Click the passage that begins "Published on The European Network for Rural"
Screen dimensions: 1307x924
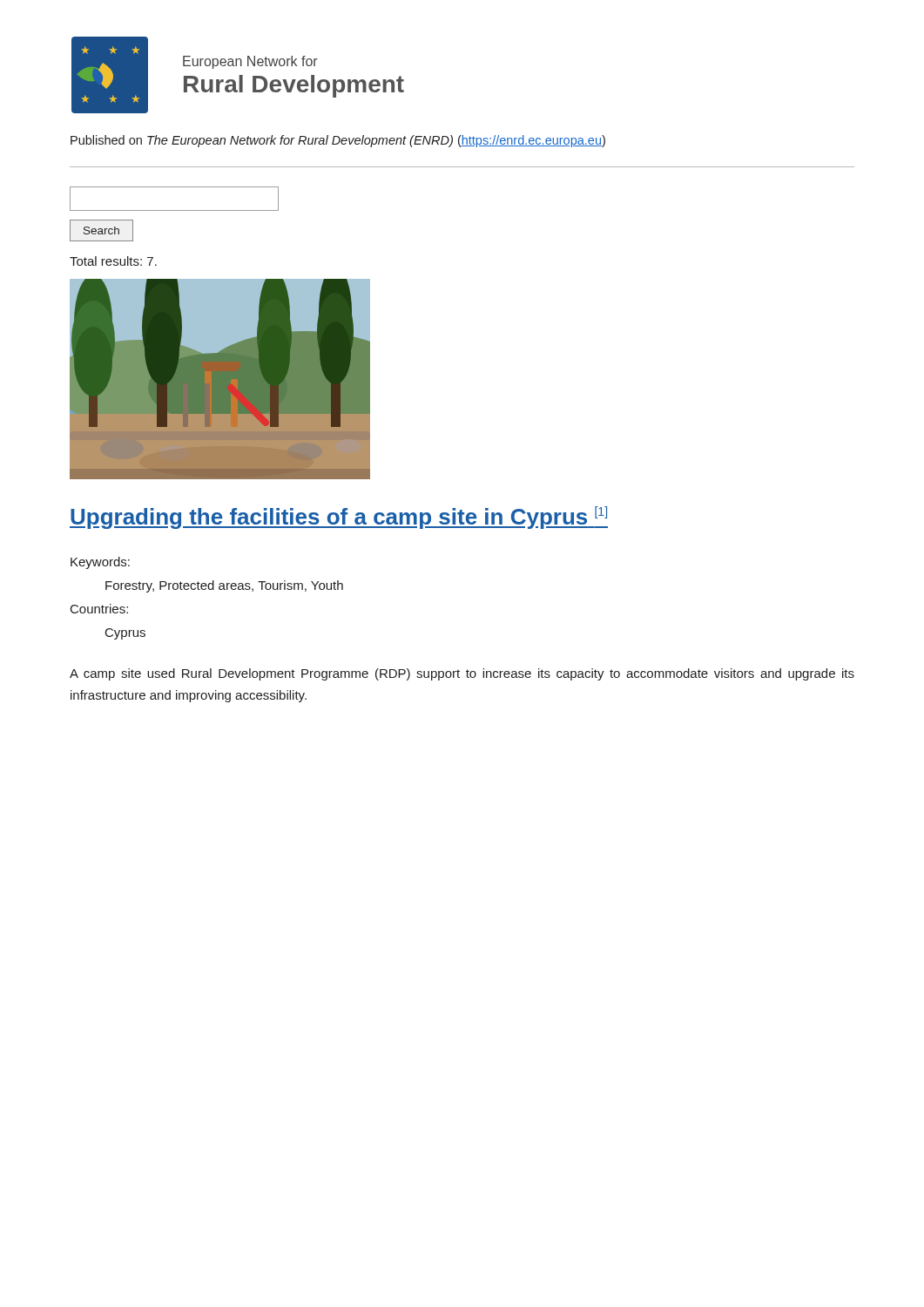pos(338,140)
